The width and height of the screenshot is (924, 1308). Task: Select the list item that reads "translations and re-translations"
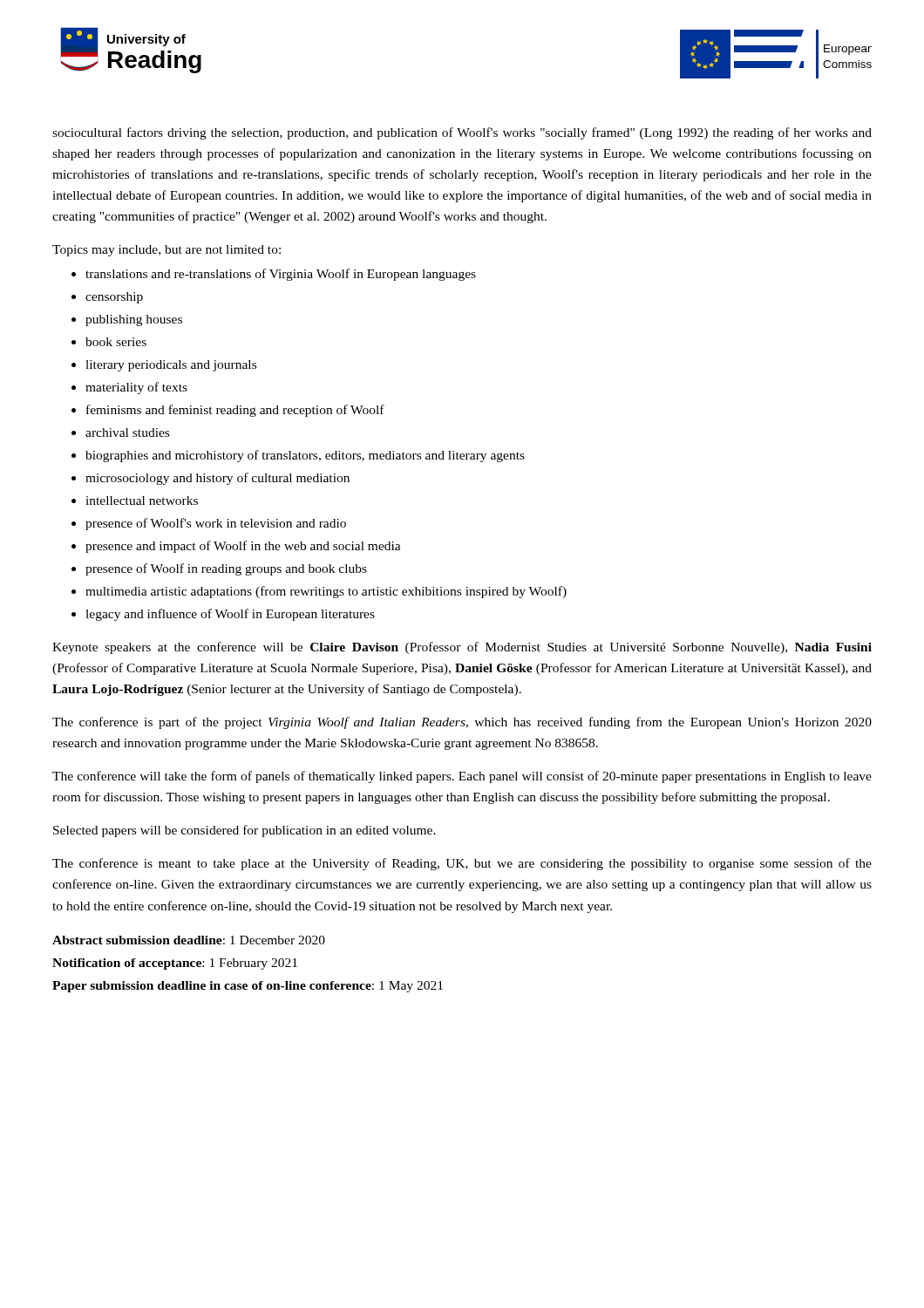tap(479, 274)
